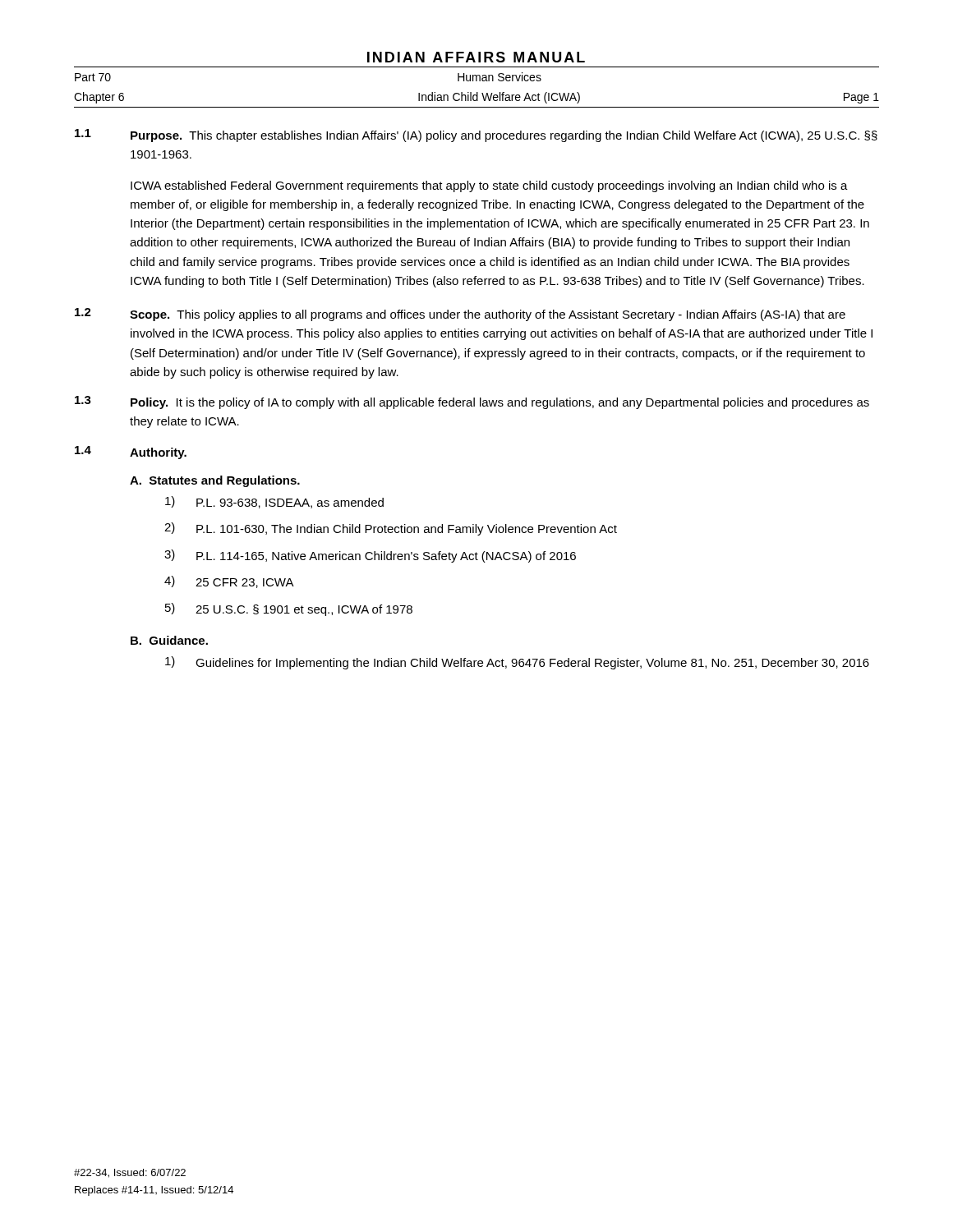Where is the passage that starts "5) 25 U.S.C. § 1901 et"?

click(289, 609)
